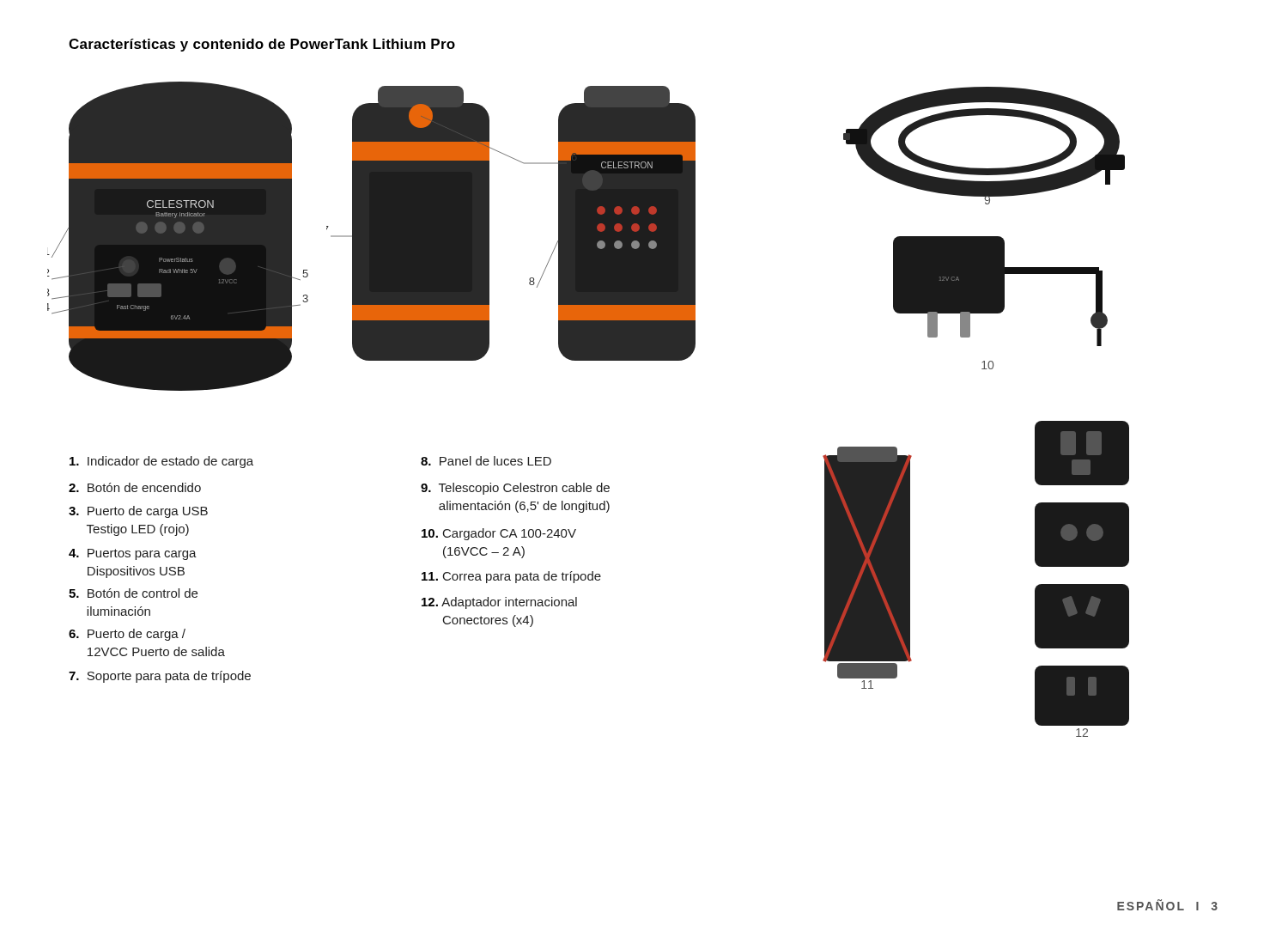The width and height of the screenshot is (1288, 937).
Task: Point to "8. Panel de luces LED"
Action: tap(486, 461)
